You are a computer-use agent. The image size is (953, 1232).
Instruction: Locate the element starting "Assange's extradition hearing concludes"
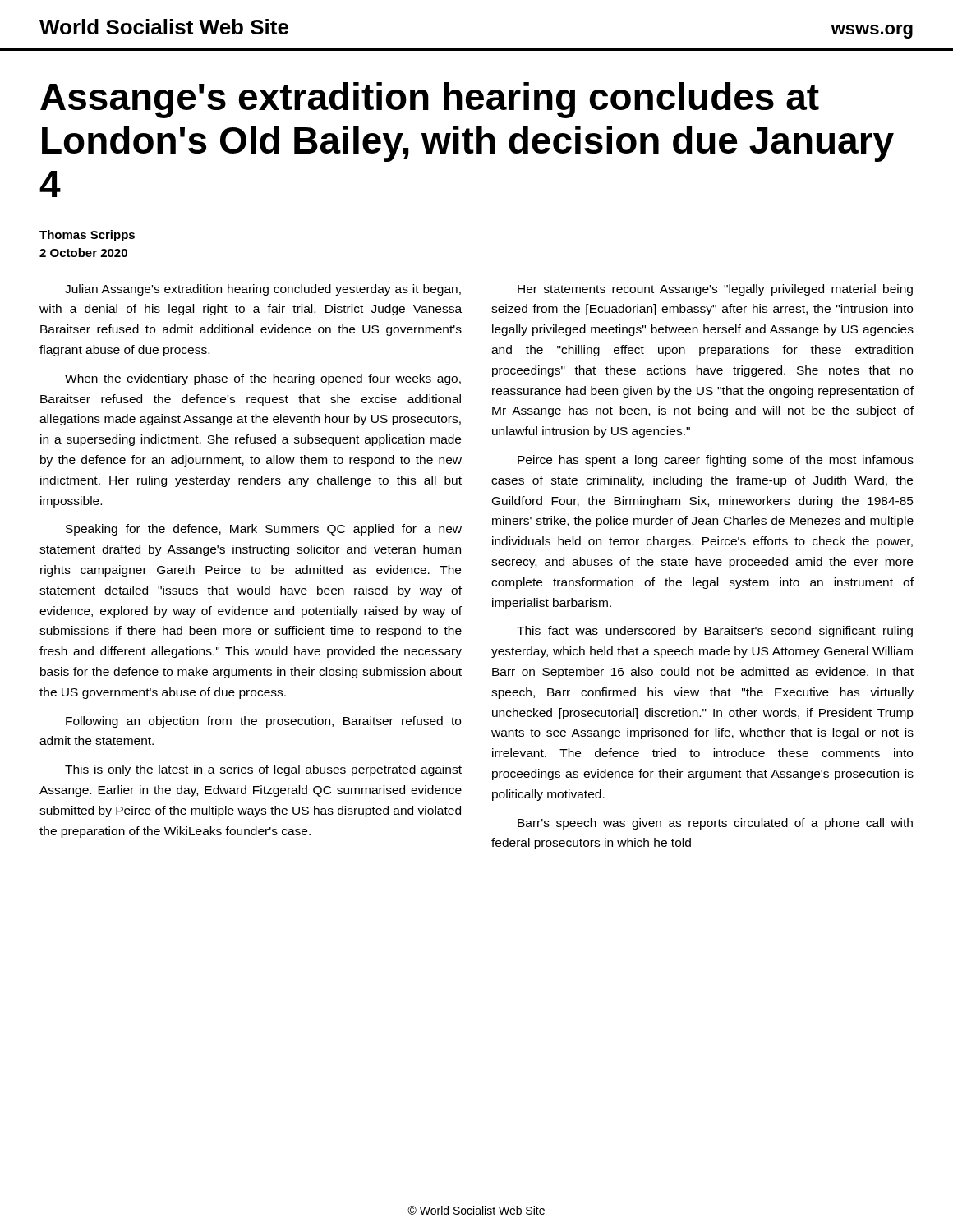[476, 141]
